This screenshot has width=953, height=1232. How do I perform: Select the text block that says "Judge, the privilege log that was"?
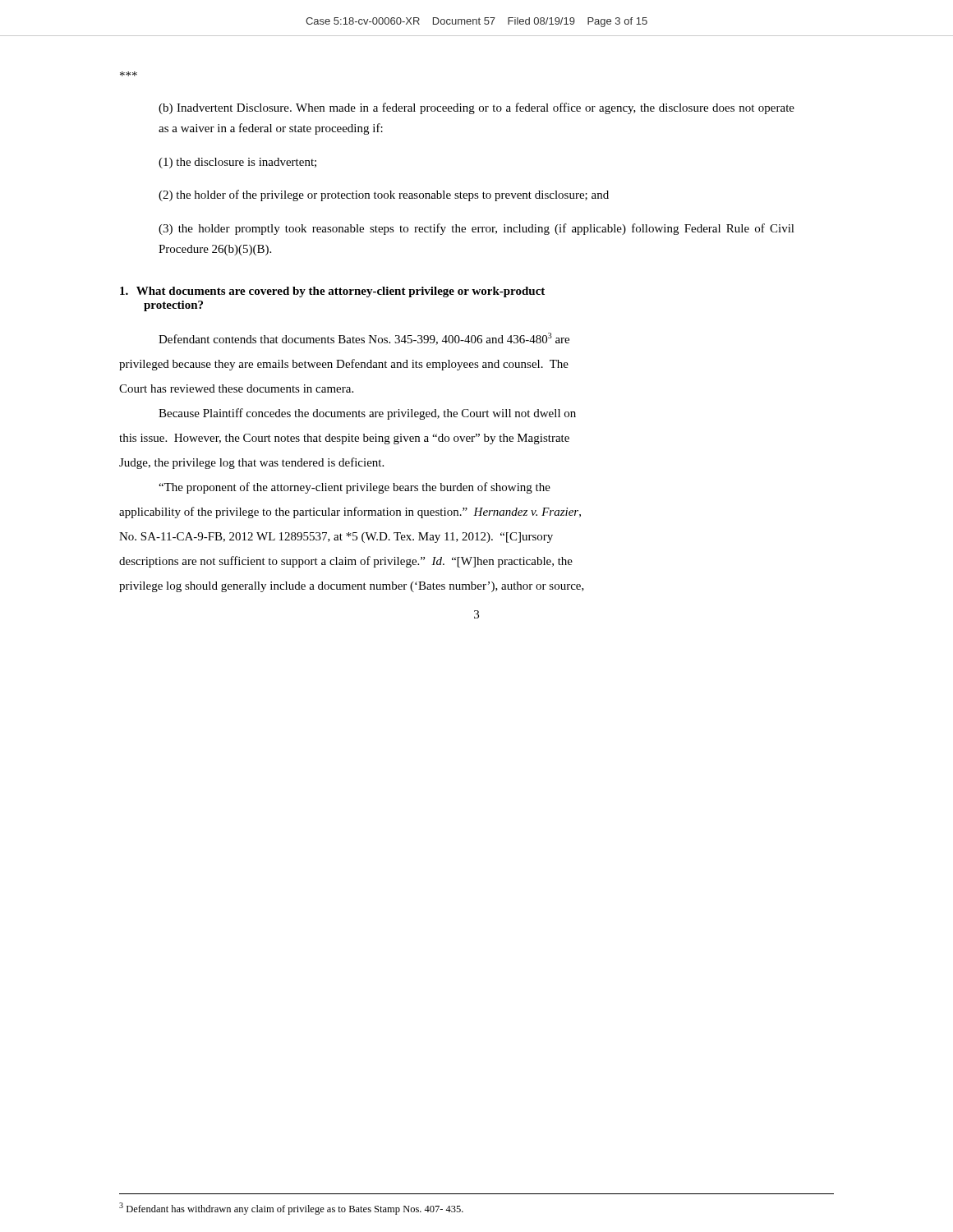(x=252, y=462)
